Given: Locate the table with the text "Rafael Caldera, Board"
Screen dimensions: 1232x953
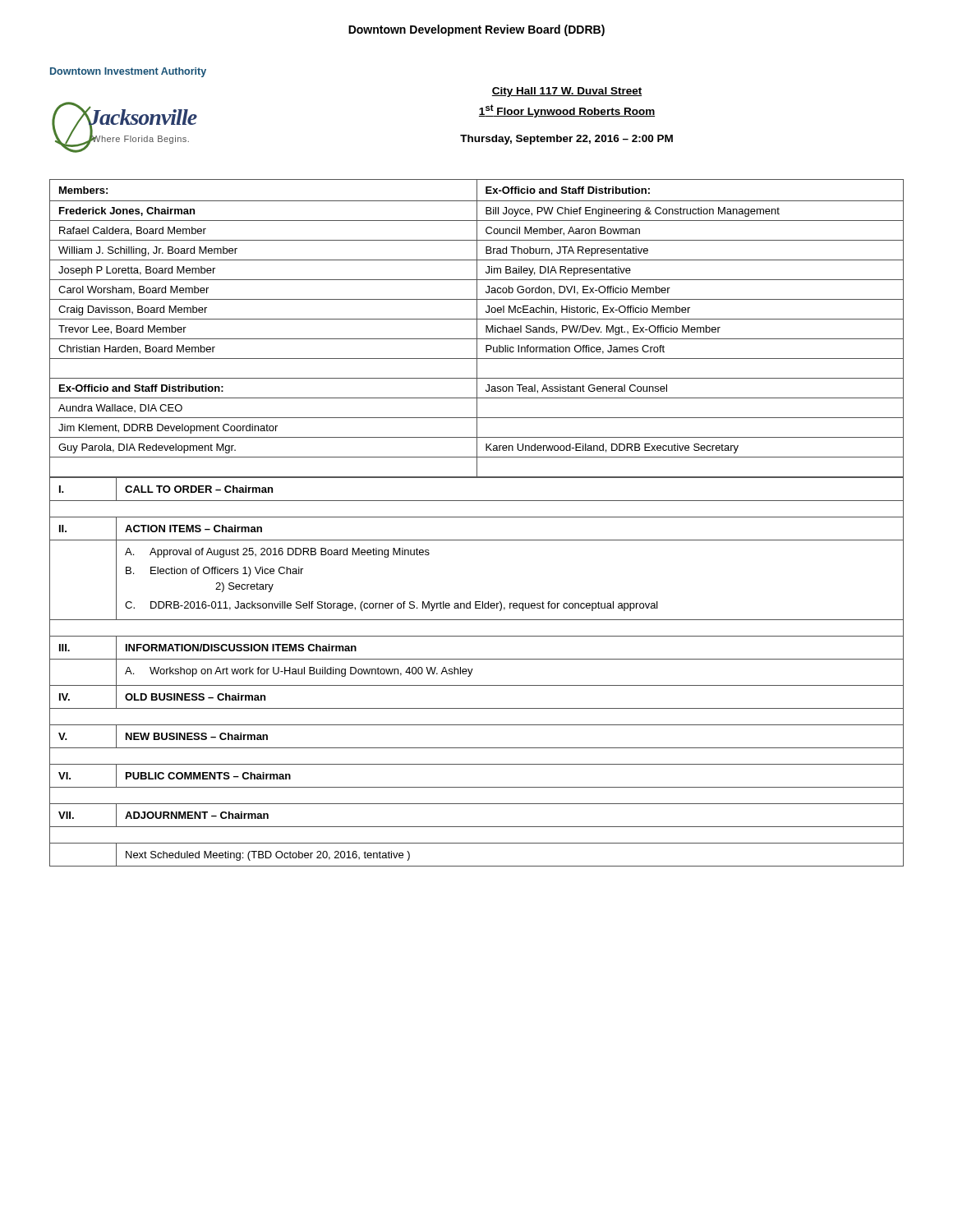Looking at the screenshot, I should 476,328.
